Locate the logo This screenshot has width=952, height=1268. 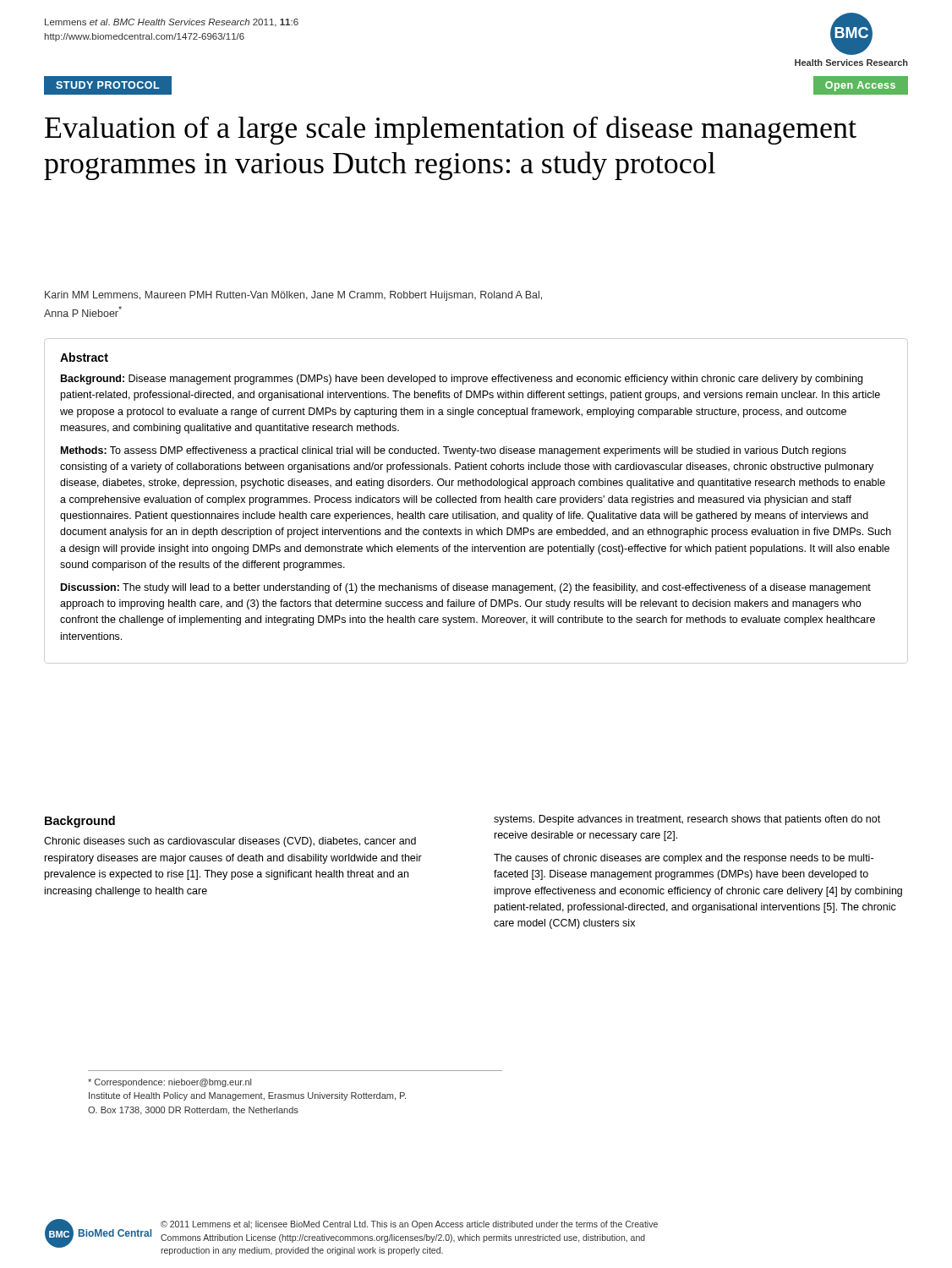pos(851,40)
